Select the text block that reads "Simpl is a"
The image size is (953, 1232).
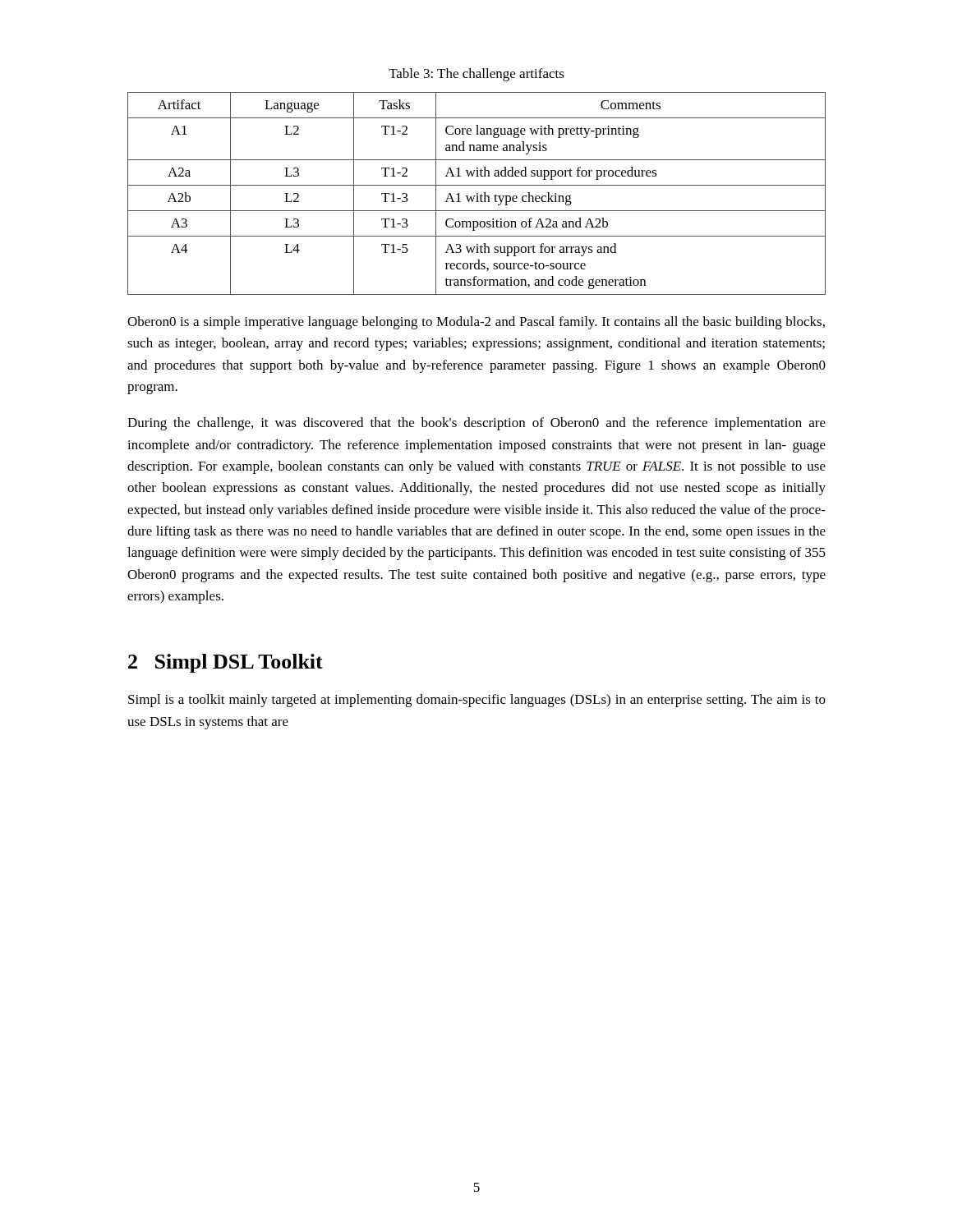(476, 711)
